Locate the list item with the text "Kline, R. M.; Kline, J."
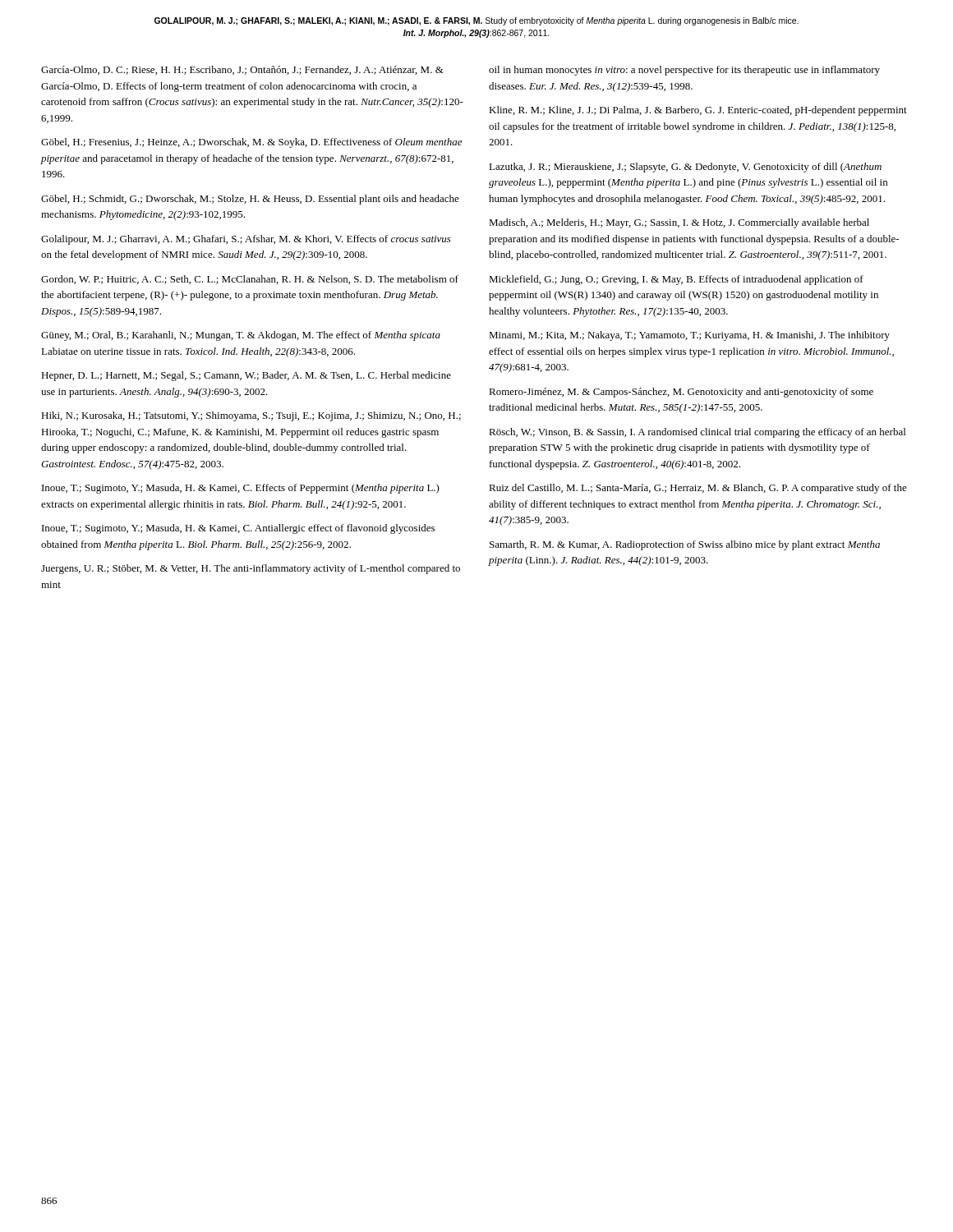This screenshot has width=953, height=1232. coord(698,126)
